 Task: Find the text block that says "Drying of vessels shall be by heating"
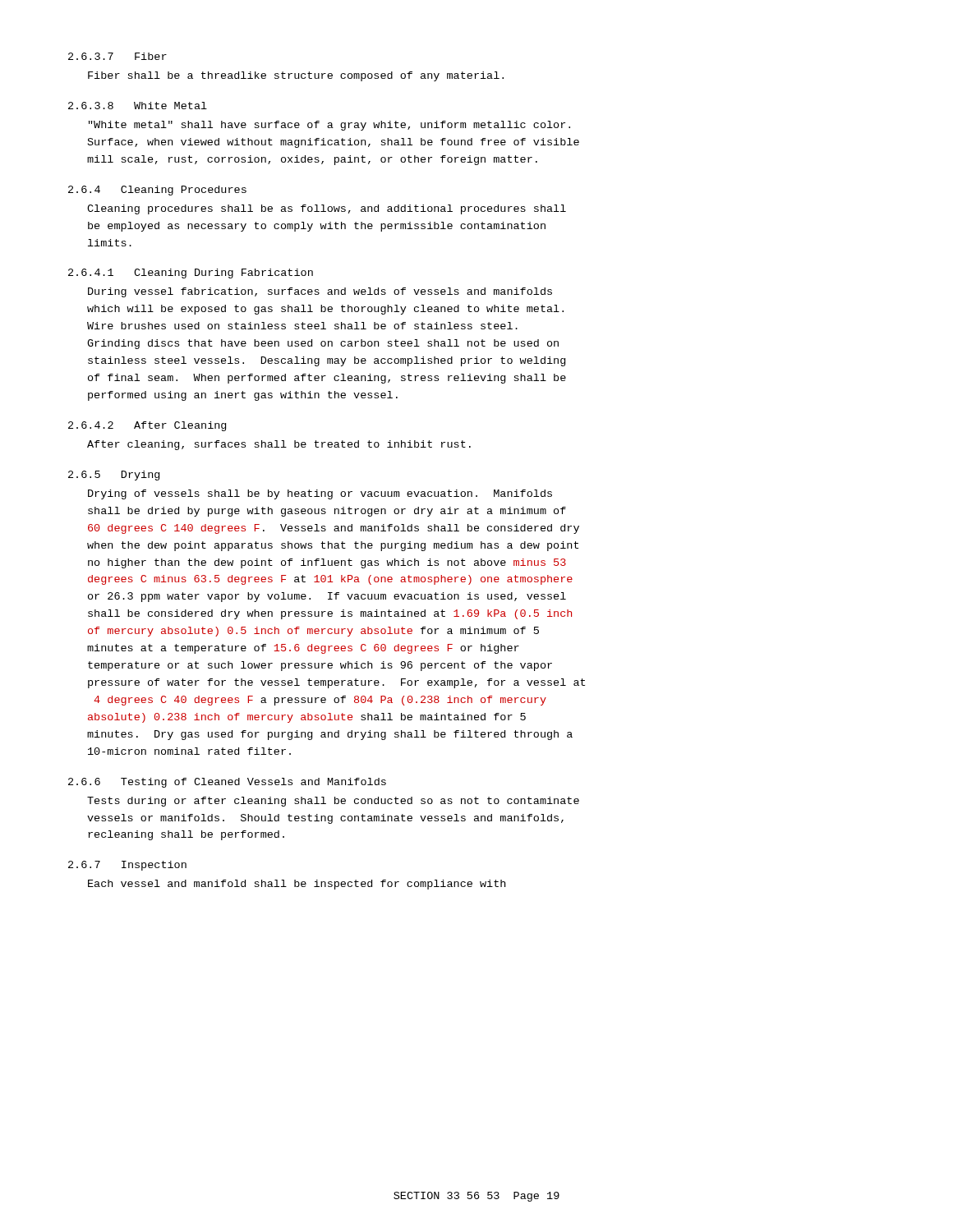337,623
